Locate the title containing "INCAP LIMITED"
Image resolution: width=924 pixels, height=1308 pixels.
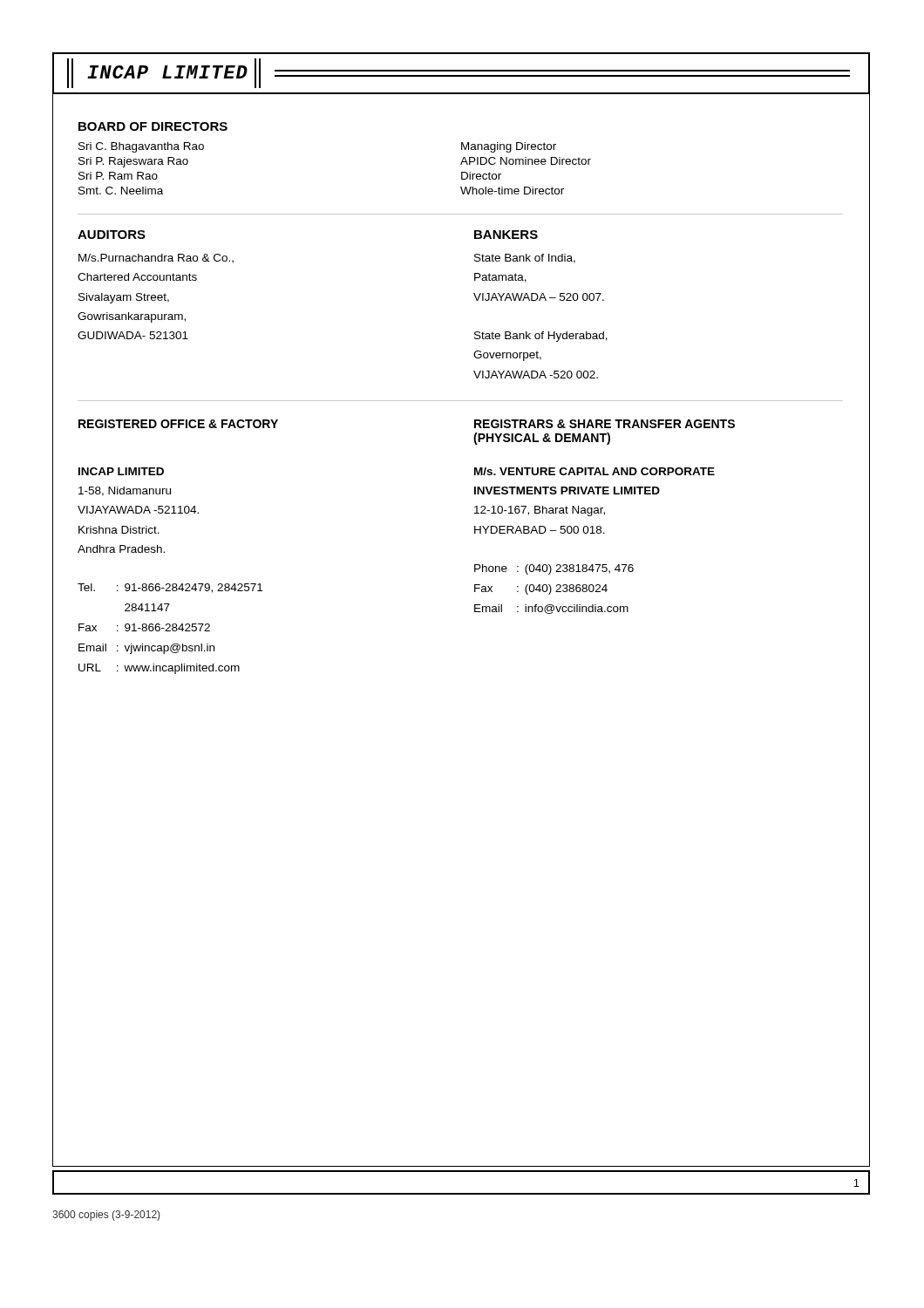coord(457,73)
